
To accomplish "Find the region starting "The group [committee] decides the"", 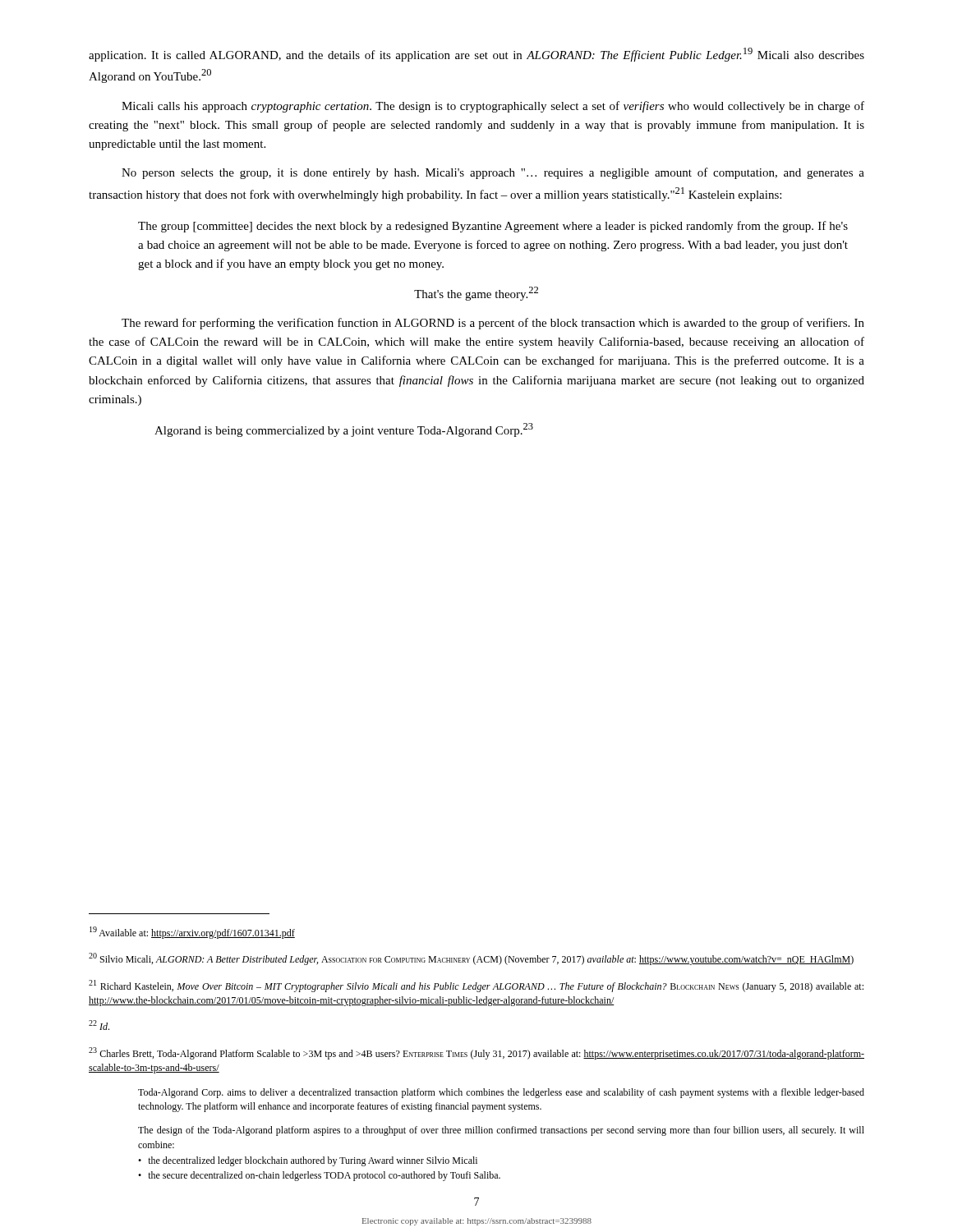I will click(x=493, y=245).
